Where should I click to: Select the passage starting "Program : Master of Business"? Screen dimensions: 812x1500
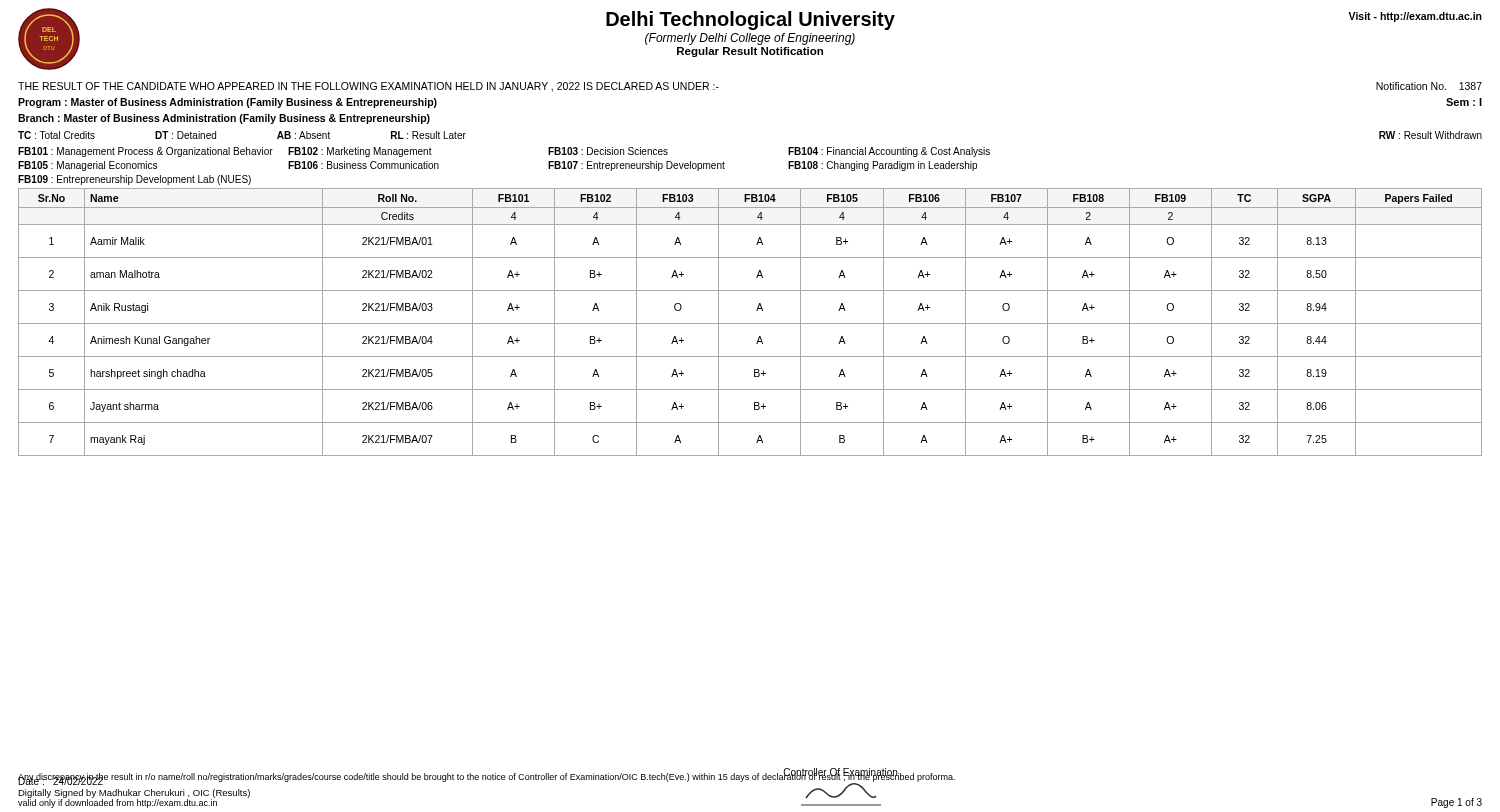pyautogui.click(x=228, y=102)
